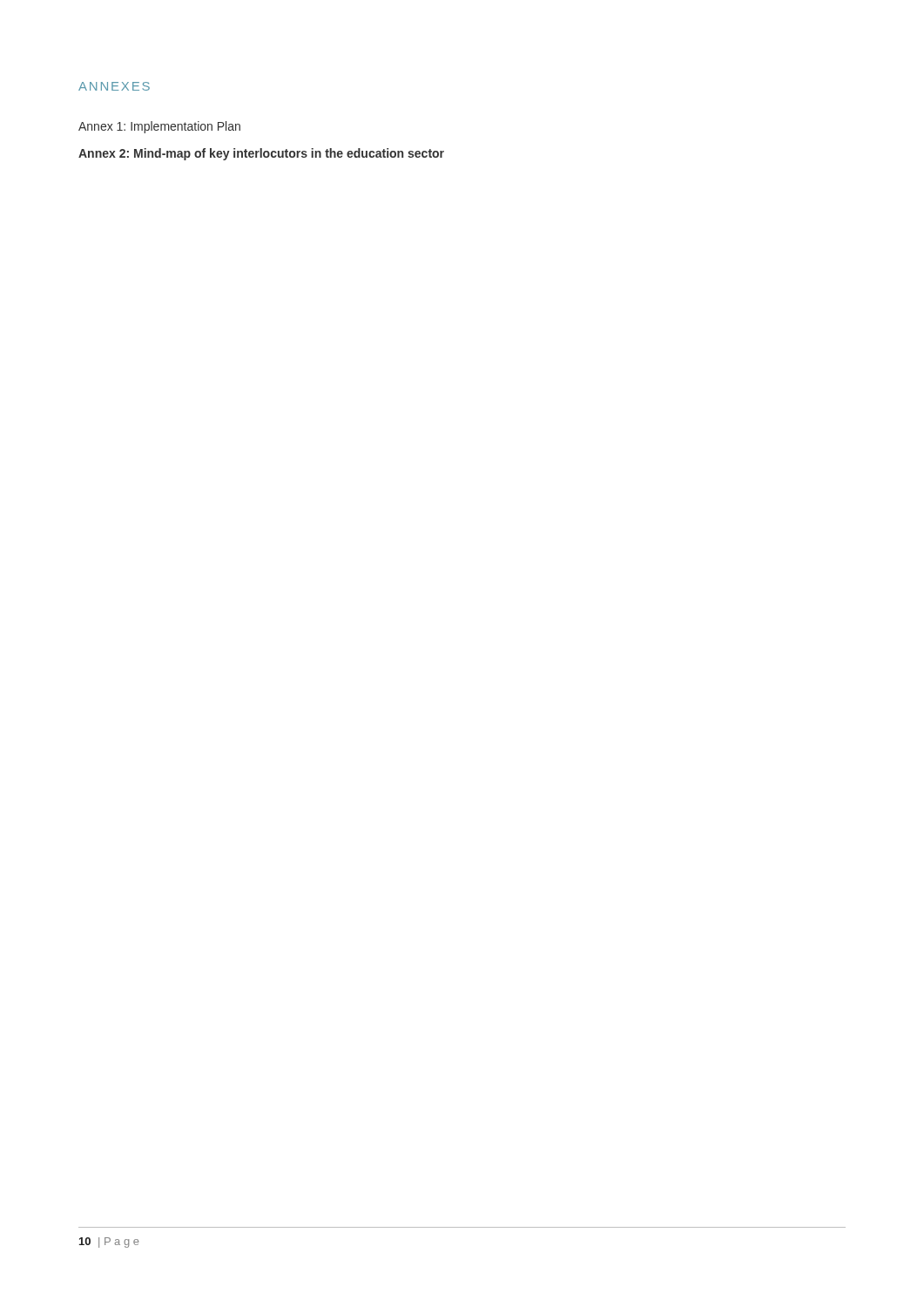Image resolution: width=924 pixels, height=1307 pixels.
Task: Locate the section header
Action: [x=115, y=86]
